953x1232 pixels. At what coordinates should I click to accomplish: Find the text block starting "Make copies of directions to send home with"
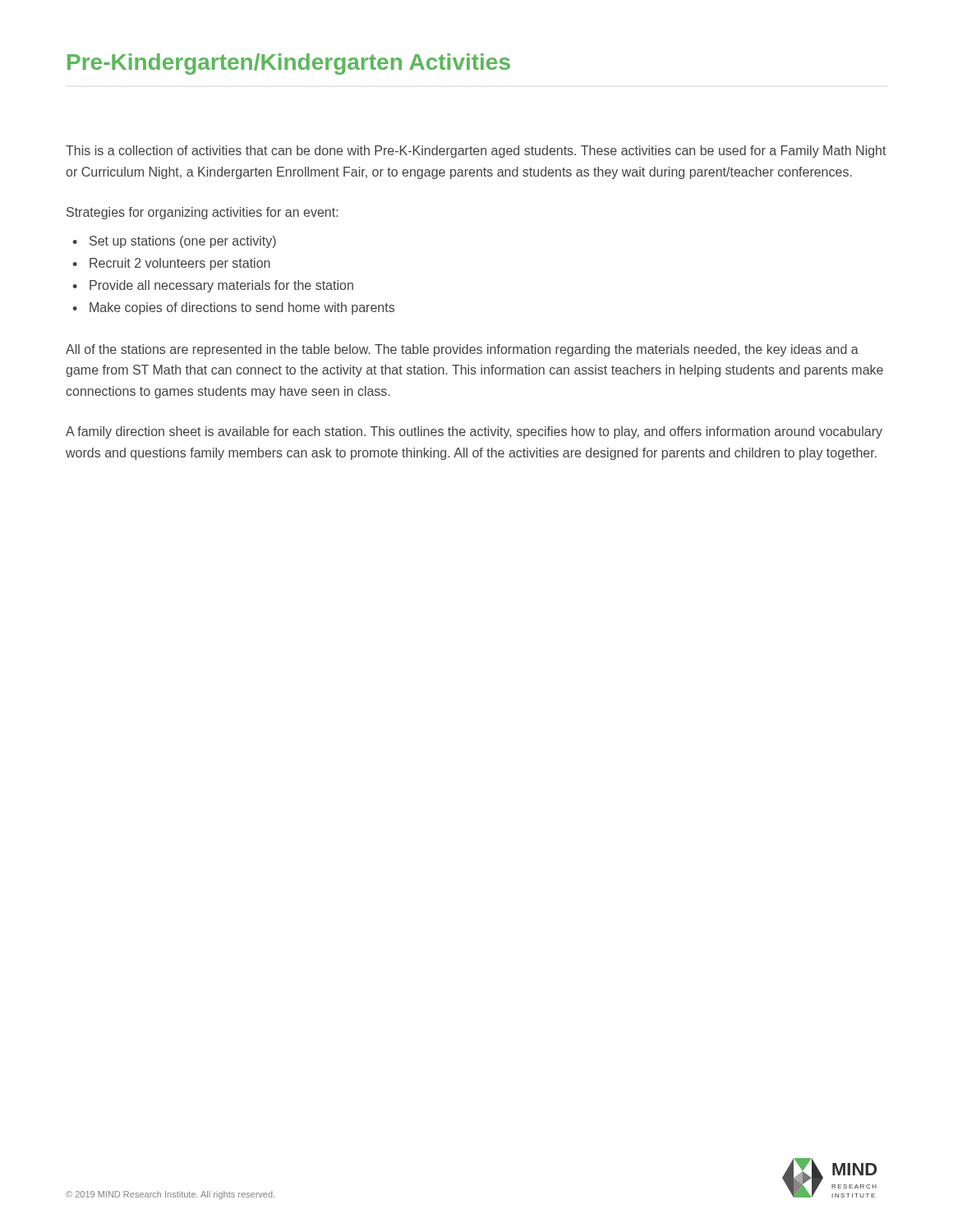click(242, 308)
